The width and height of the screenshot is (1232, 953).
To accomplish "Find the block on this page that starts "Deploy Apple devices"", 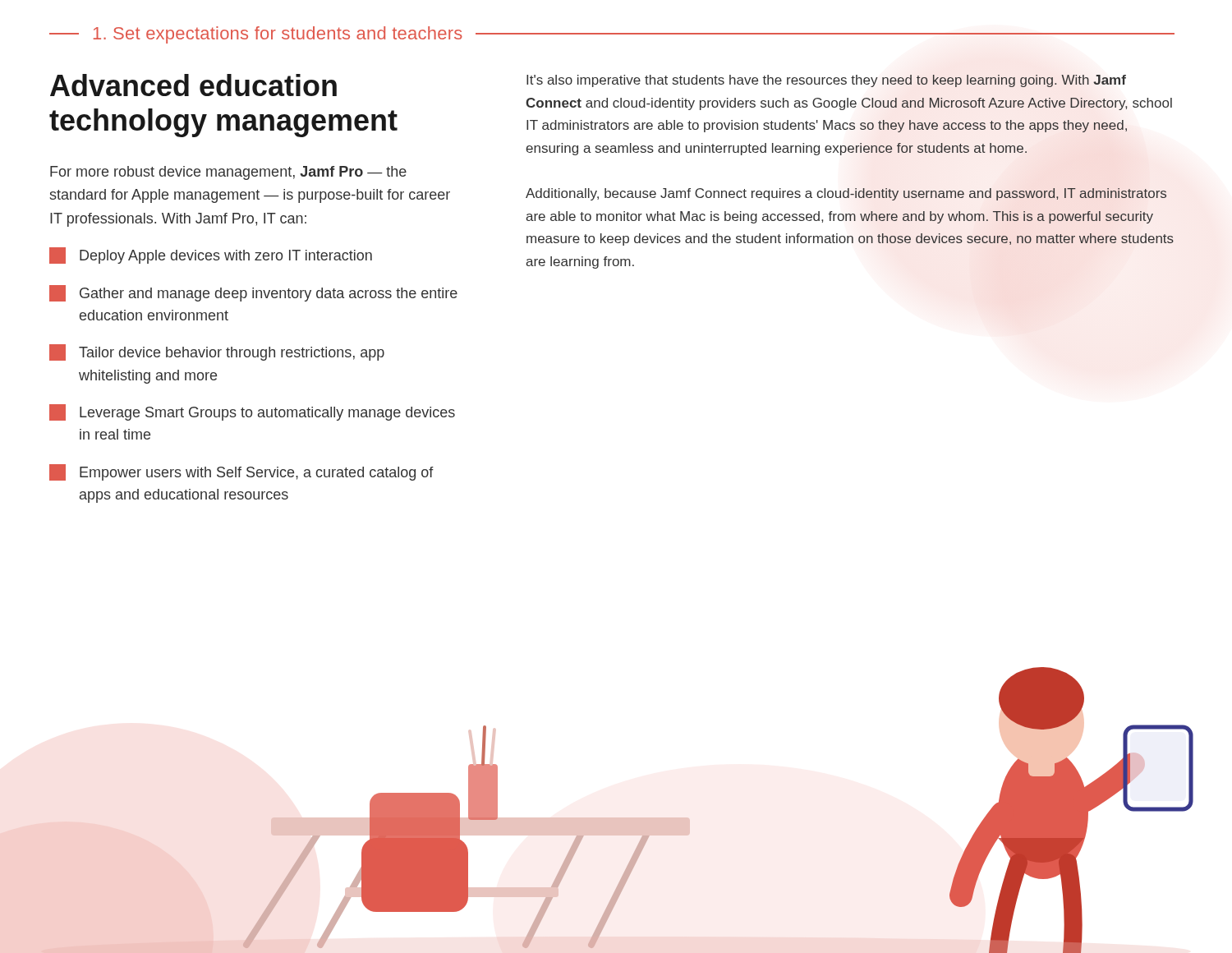I will point(211,256).
